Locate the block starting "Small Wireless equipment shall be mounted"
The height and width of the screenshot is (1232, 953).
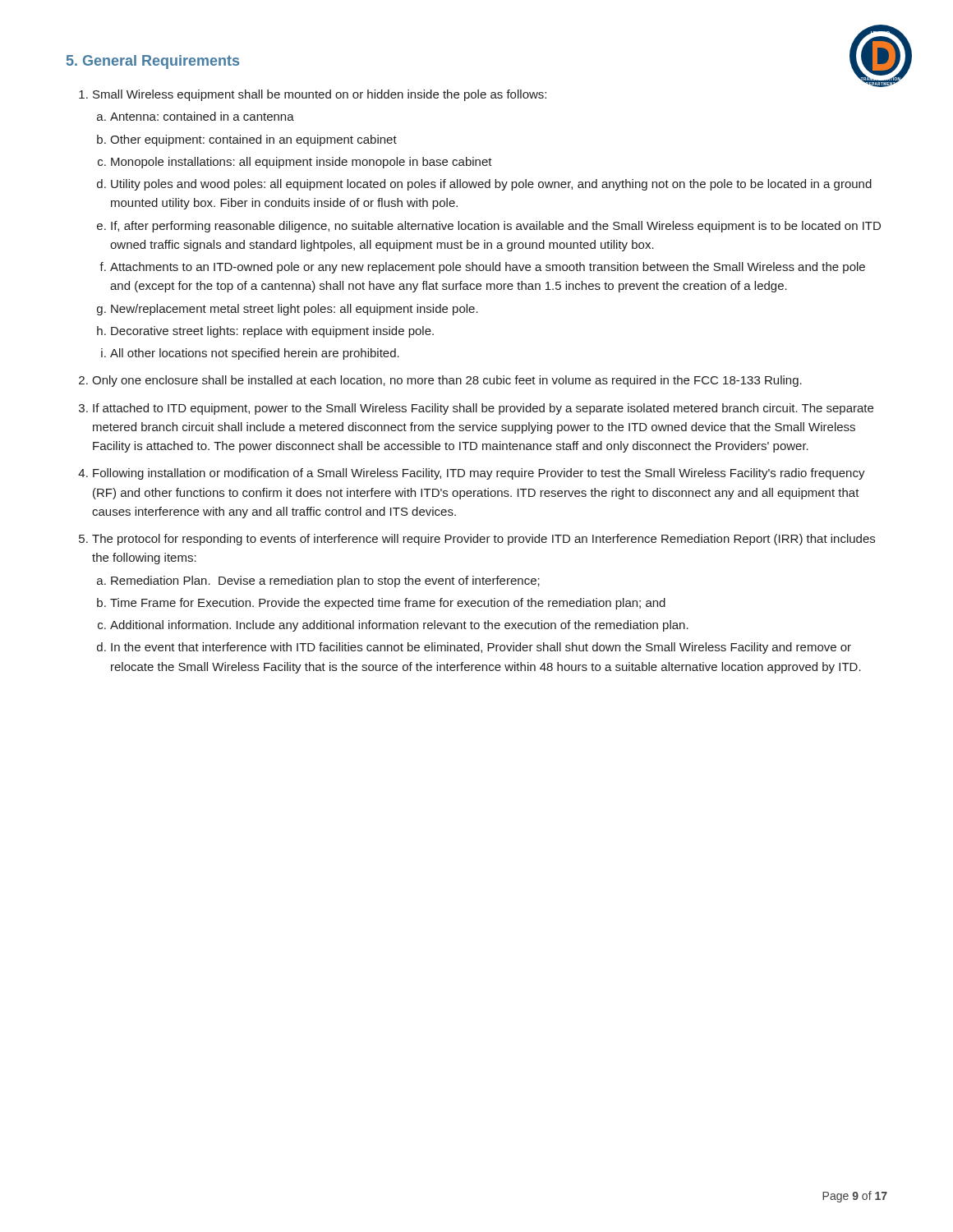(x=490, y=225)
